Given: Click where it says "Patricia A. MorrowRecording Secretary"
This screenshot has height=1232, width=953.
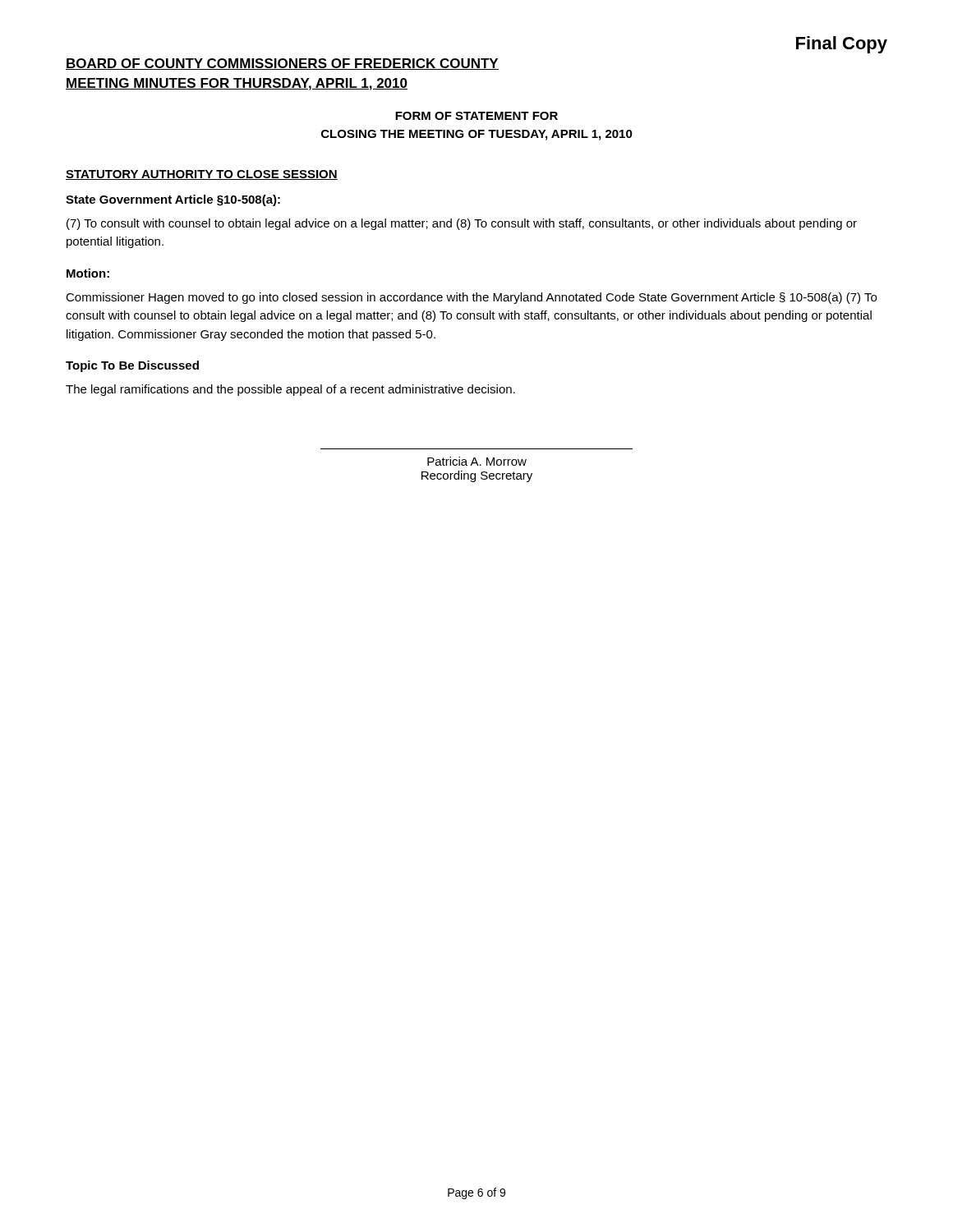Looking at the screenshot, I should pyautogui.click(x=476, y=465).
